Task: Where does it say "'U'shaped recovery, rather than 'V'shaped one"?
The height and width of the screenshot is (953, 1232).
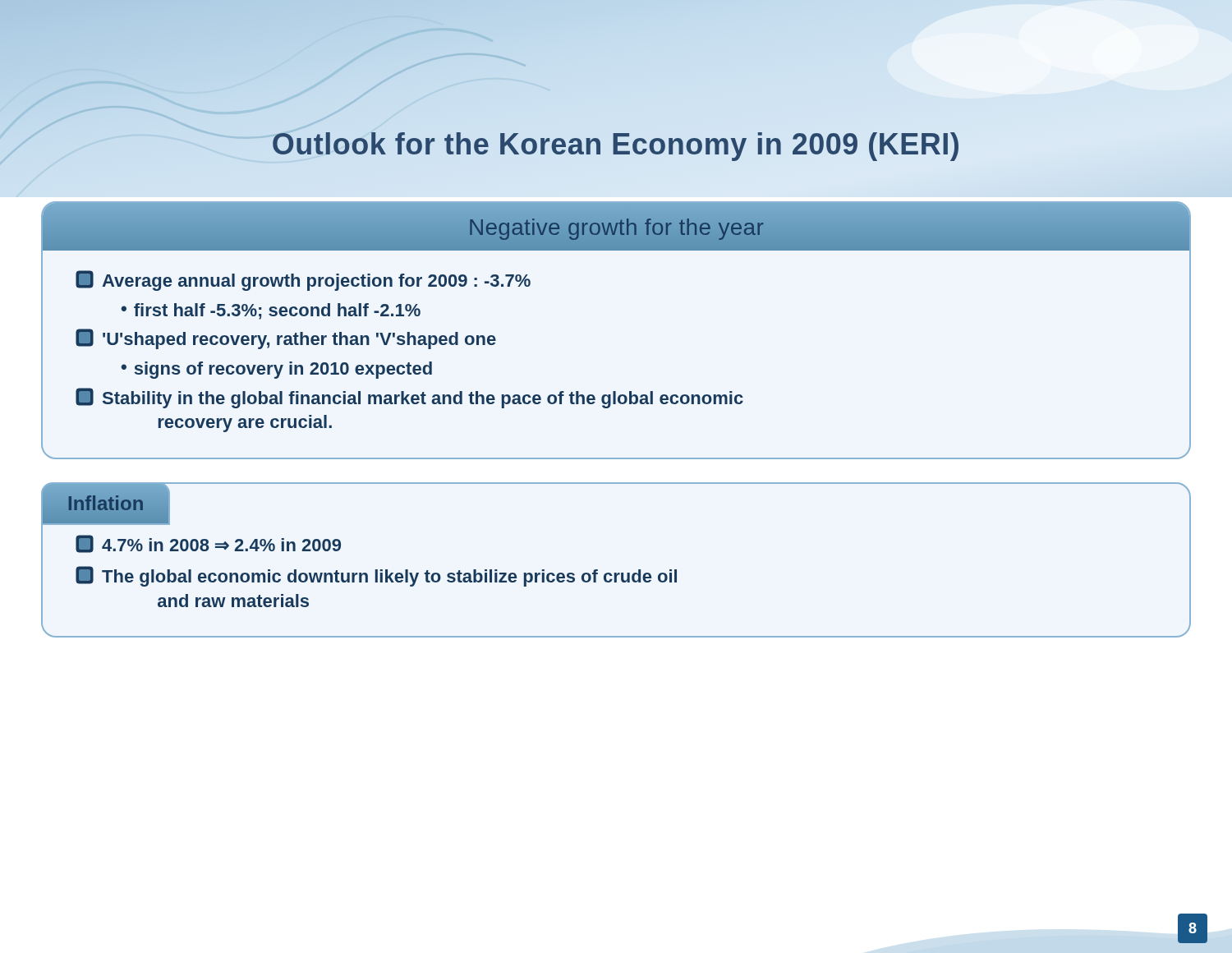Action: [286, 339]
